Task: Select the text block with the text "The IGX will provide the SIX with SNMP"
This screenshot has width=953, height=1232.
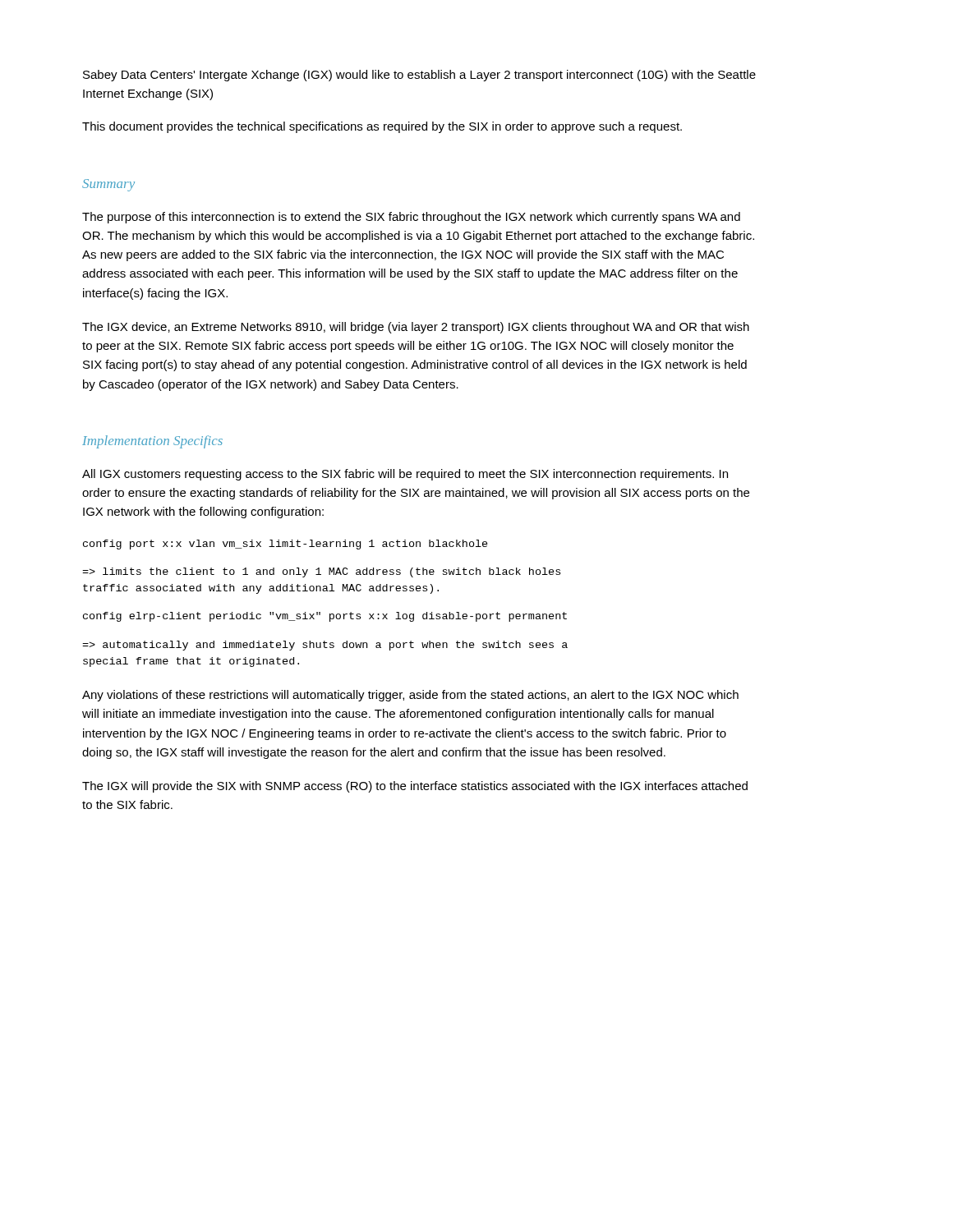Action: pyautogui.click(x=415, y=795)
